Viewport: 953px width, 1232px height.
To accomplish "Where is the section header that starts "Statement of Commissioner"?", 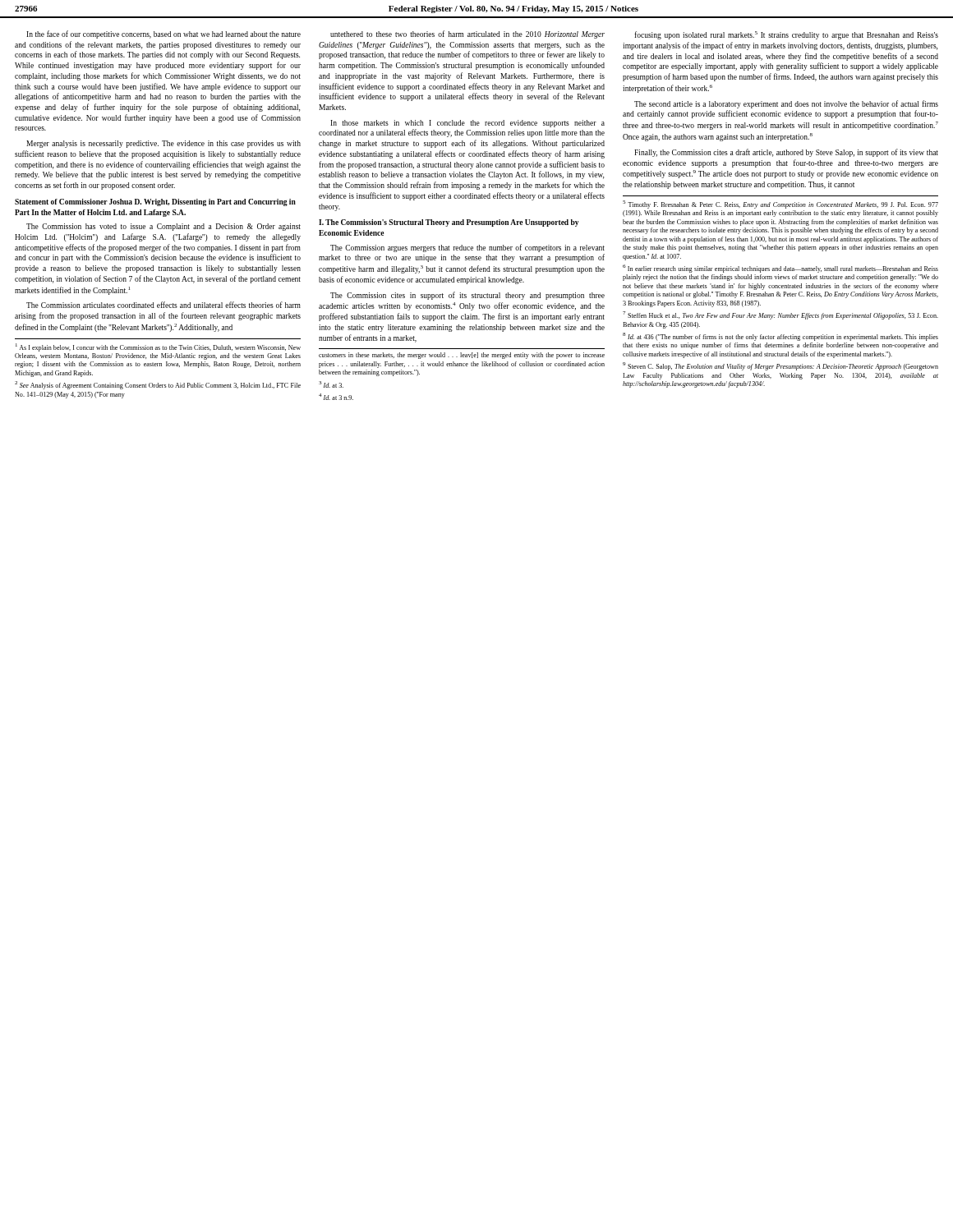I will click(158, 207).
